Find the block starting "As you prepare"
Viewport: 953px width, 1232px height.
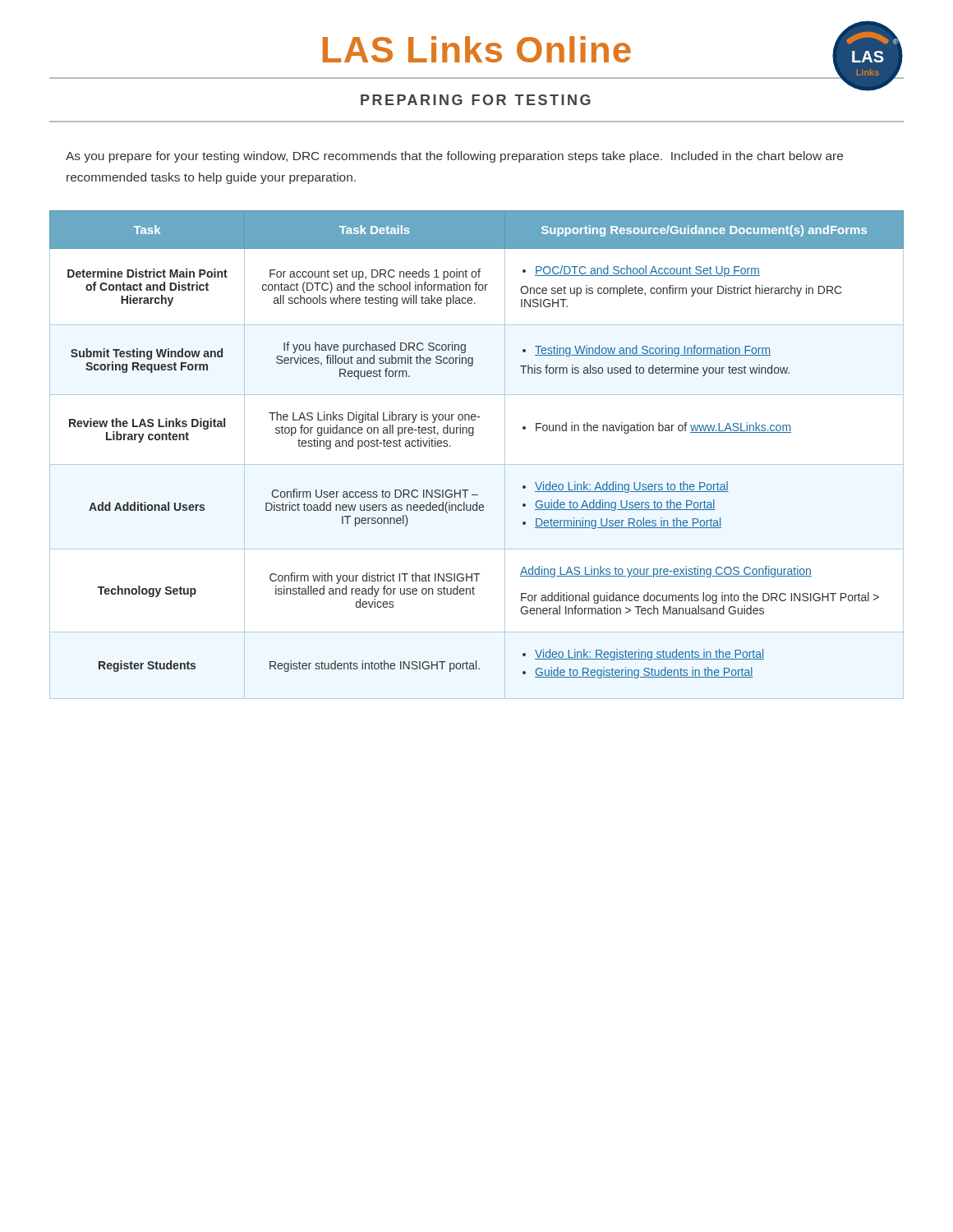pyautogui.click(x=455, y=166)
